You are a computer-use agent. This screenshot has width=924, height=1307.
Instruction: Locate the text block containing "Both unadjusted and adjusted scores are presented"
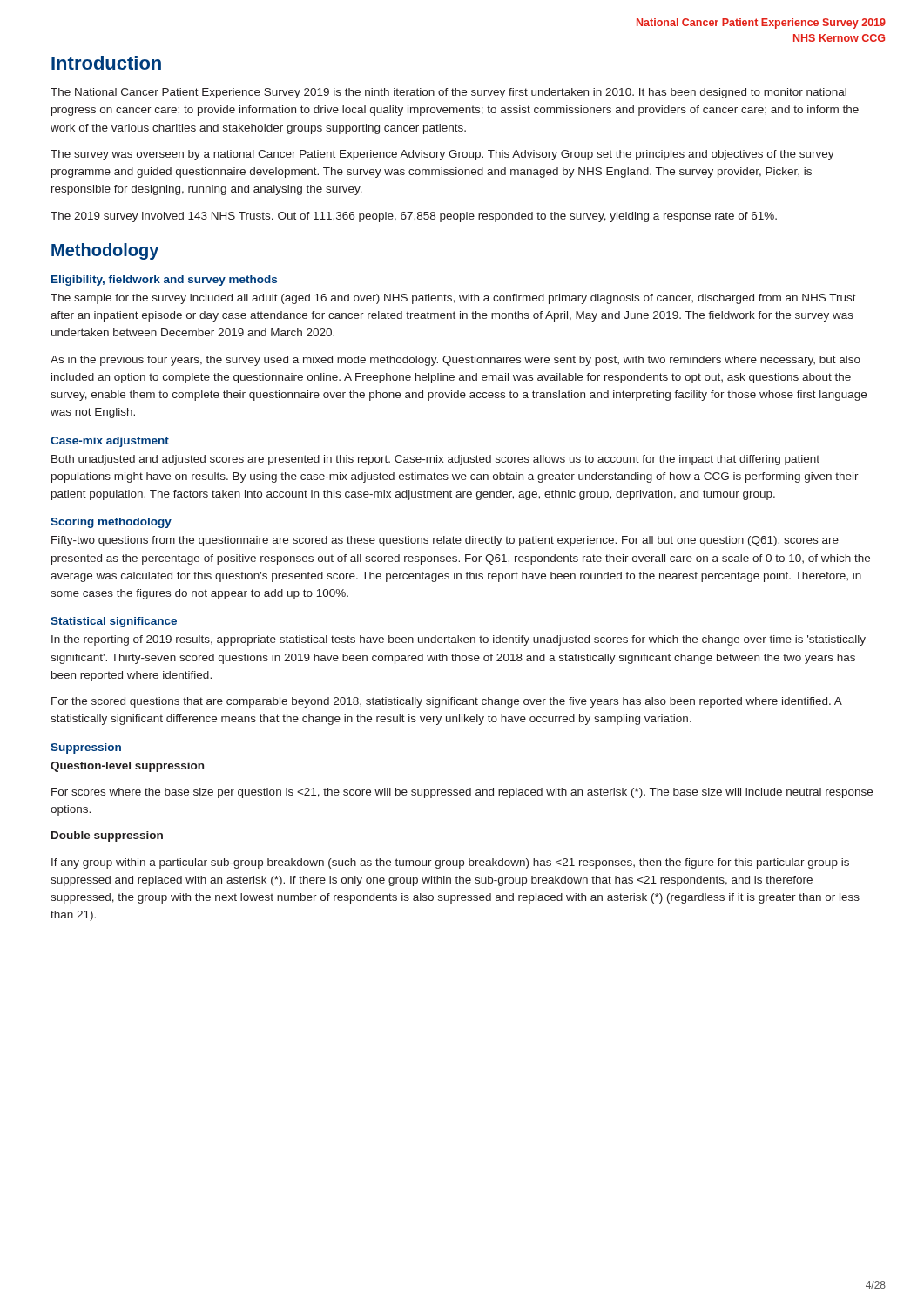(462, 476)
